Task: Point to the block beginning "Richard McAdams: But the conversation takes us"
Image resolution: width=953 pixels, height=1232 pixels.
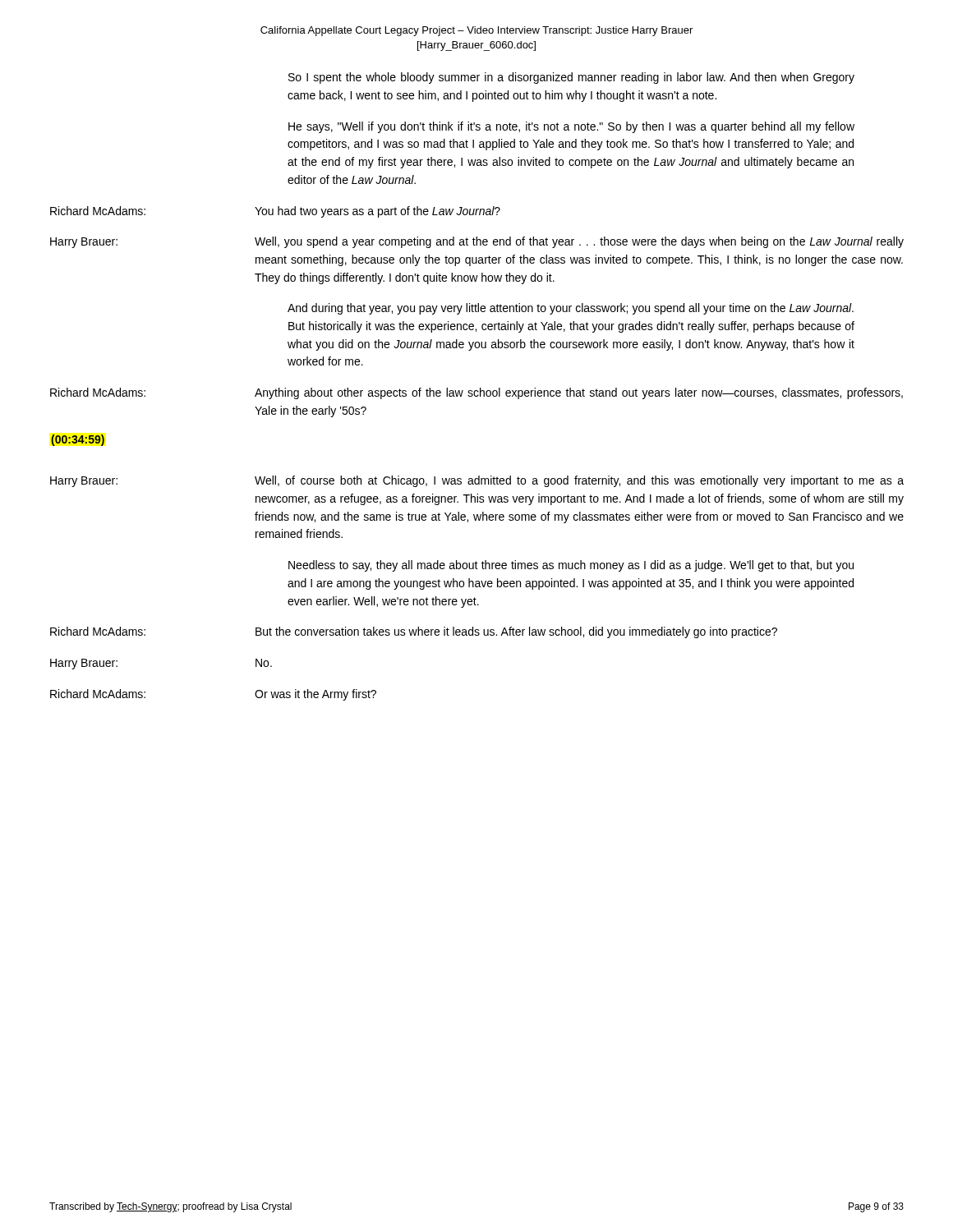Action: pyautogui.click(x=476, y=632)
